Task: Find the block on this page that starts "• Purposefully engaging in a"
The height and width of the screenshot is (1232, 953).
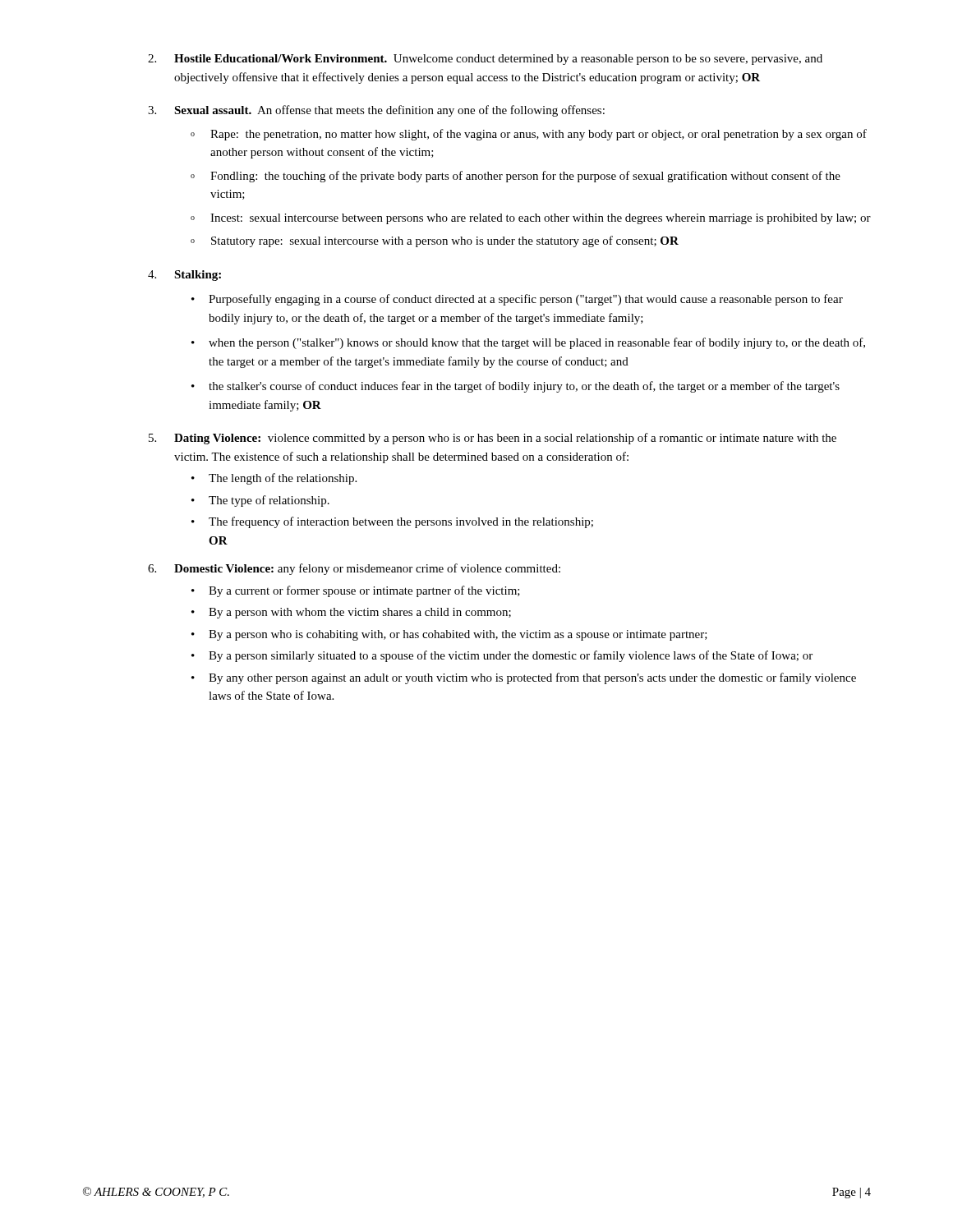Action: tap(531, 308)
